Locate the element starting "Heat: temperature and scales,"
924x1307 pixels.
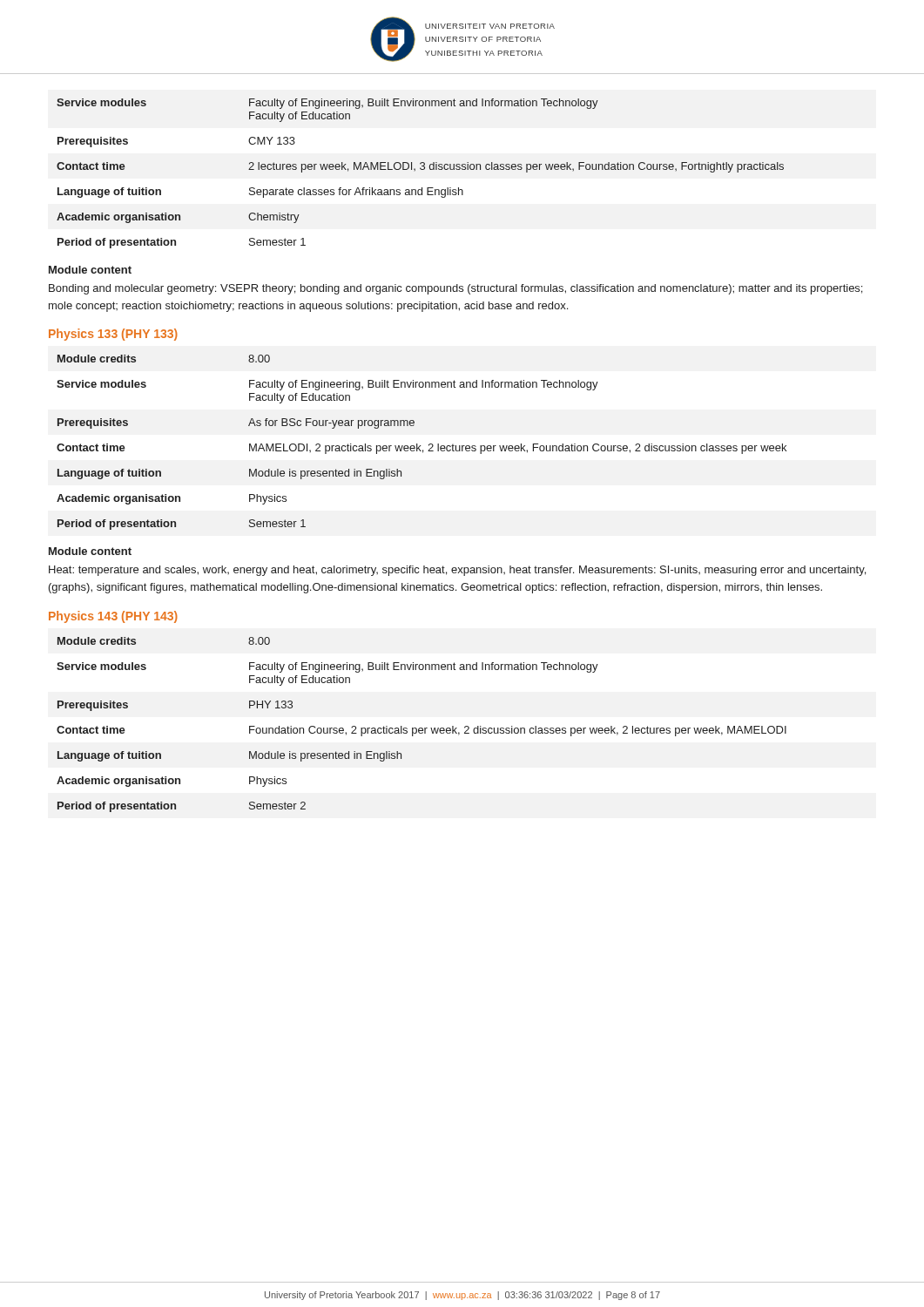(457, 578)
